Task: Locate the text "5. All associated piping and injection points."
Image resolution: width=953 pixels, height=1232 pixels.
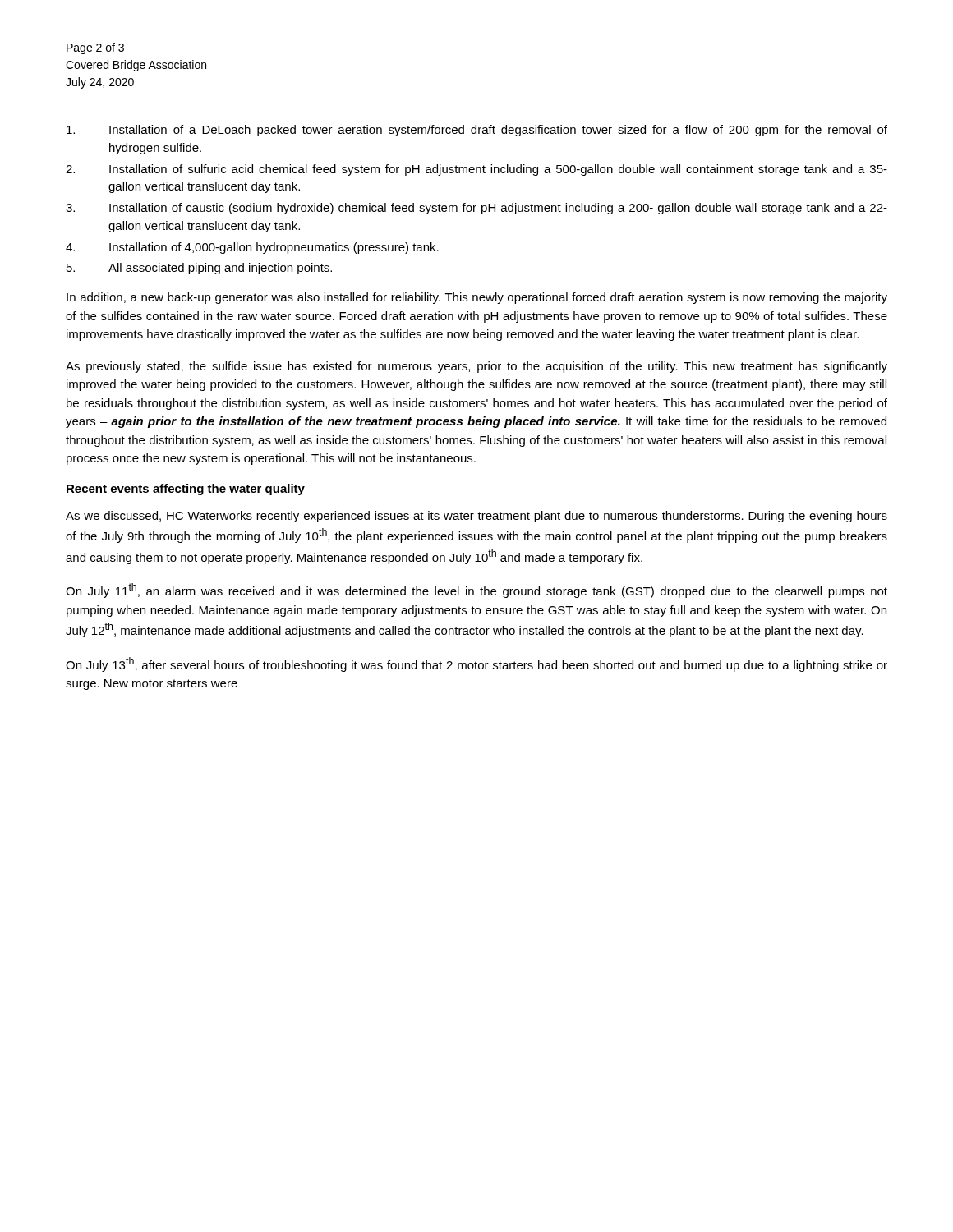Action: 199,269
